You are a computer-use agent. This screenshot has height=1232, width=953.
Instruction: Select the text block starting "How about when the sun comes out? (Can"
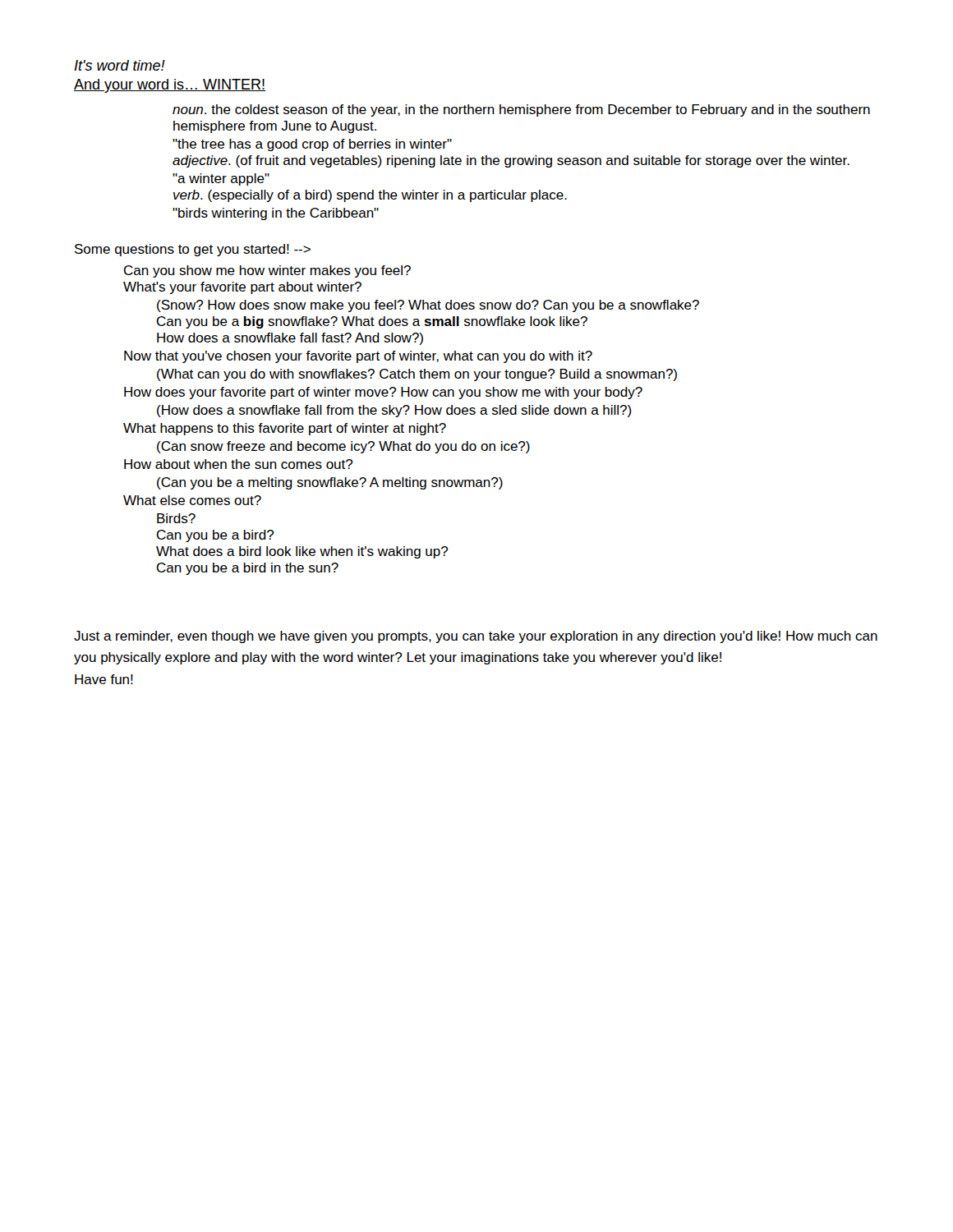501,474
